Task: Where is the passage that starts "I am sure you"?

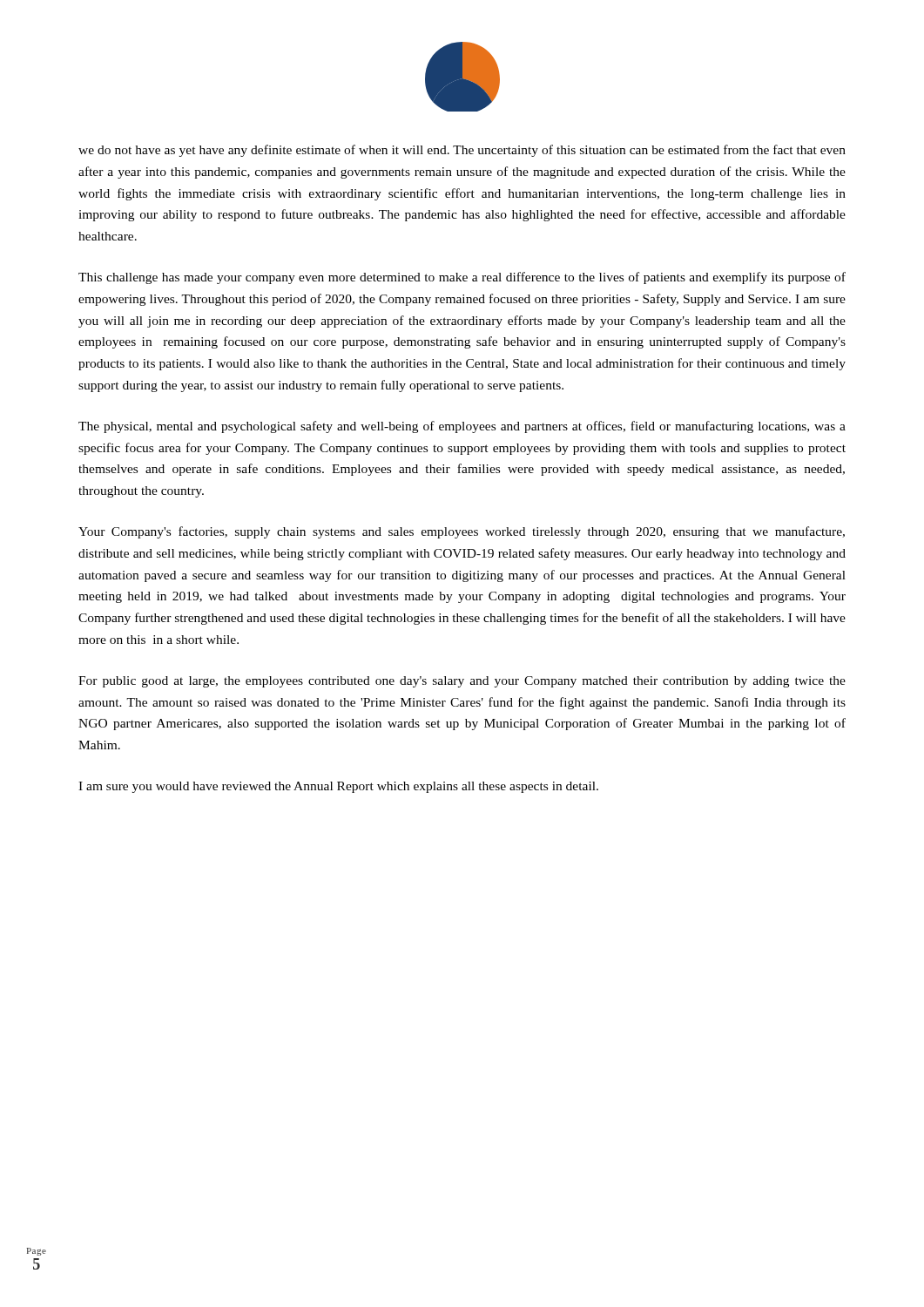Action: 339,785
